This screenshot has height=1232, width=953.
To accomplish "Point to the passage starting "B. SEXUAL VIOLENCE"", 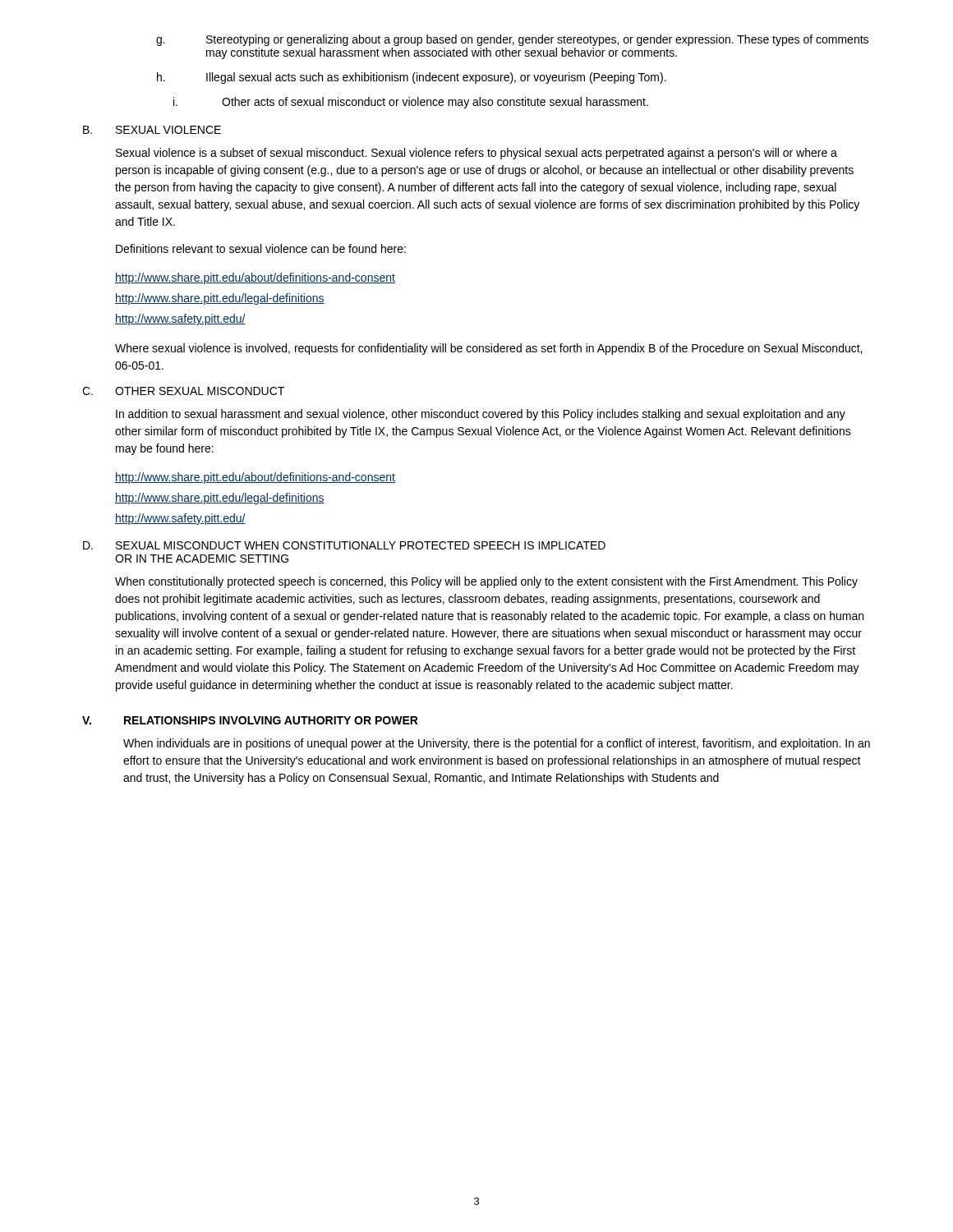I will [x=152, y=130].
